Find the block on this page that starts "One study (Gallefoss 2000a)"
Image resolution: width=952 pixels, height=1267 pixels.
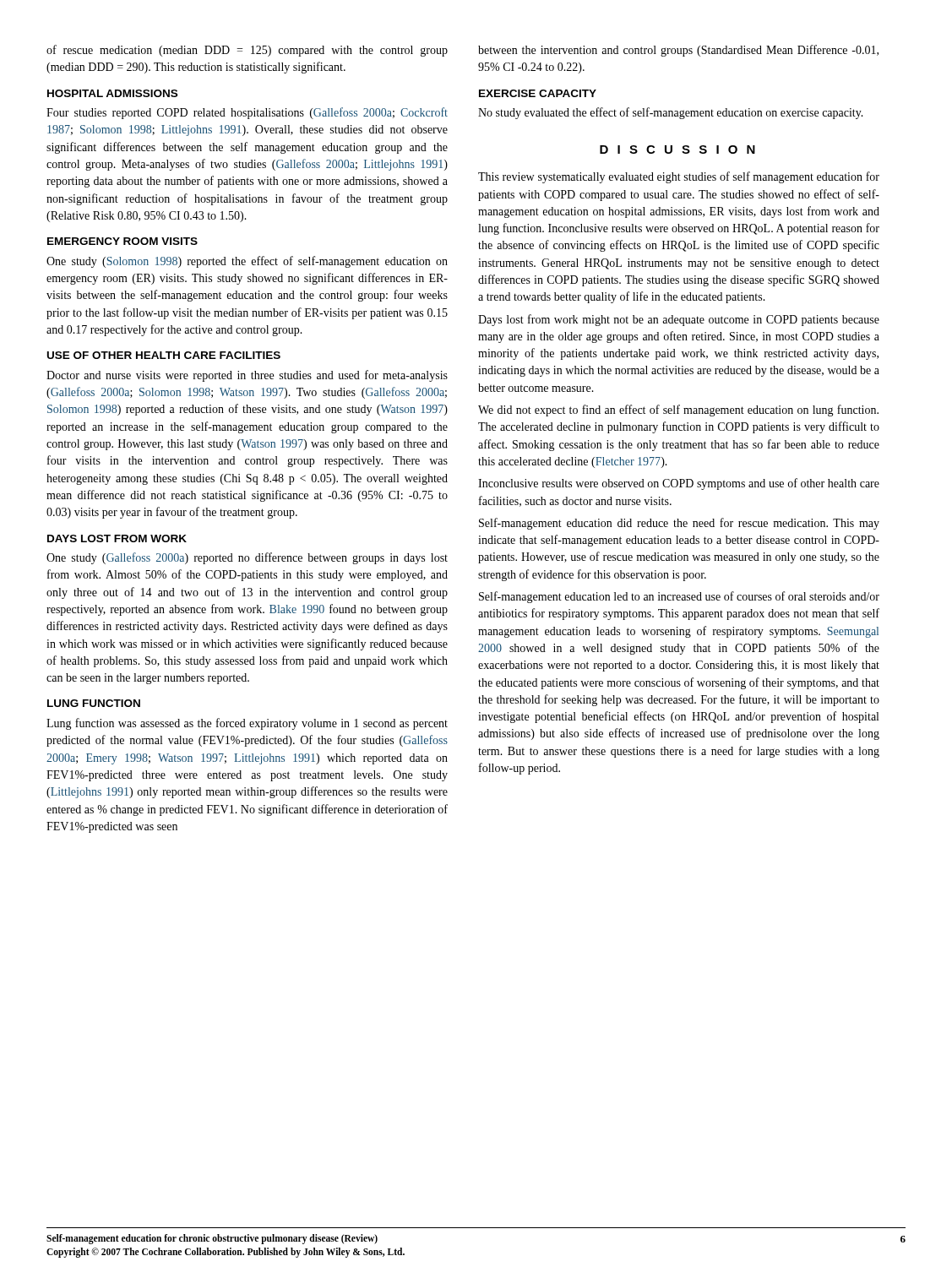pyautogui.click(x=247, y=619)
